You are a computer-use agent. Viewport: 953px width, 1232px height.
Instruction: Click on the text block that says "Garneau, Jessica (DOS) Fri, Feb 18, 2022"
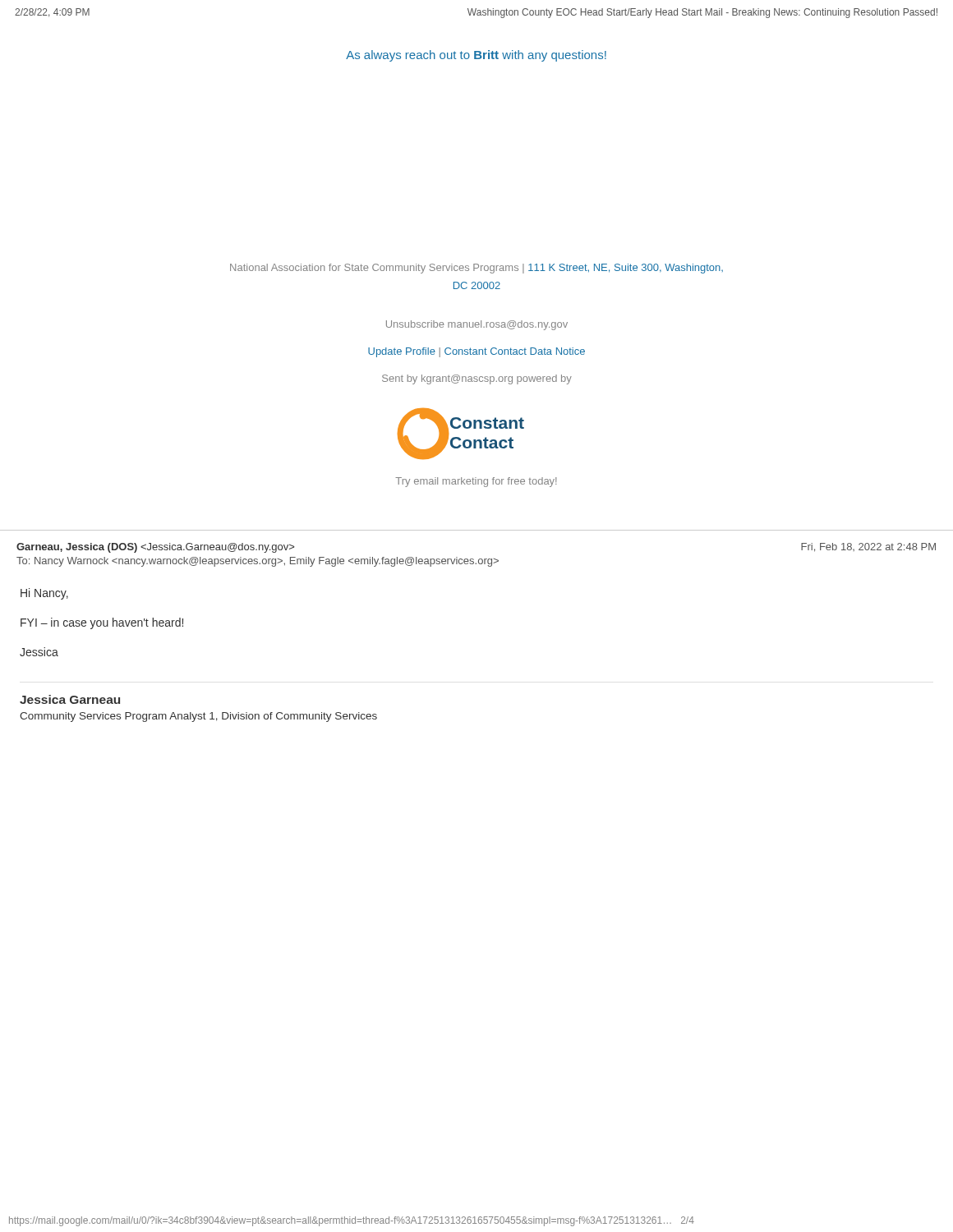click(476, 554)
